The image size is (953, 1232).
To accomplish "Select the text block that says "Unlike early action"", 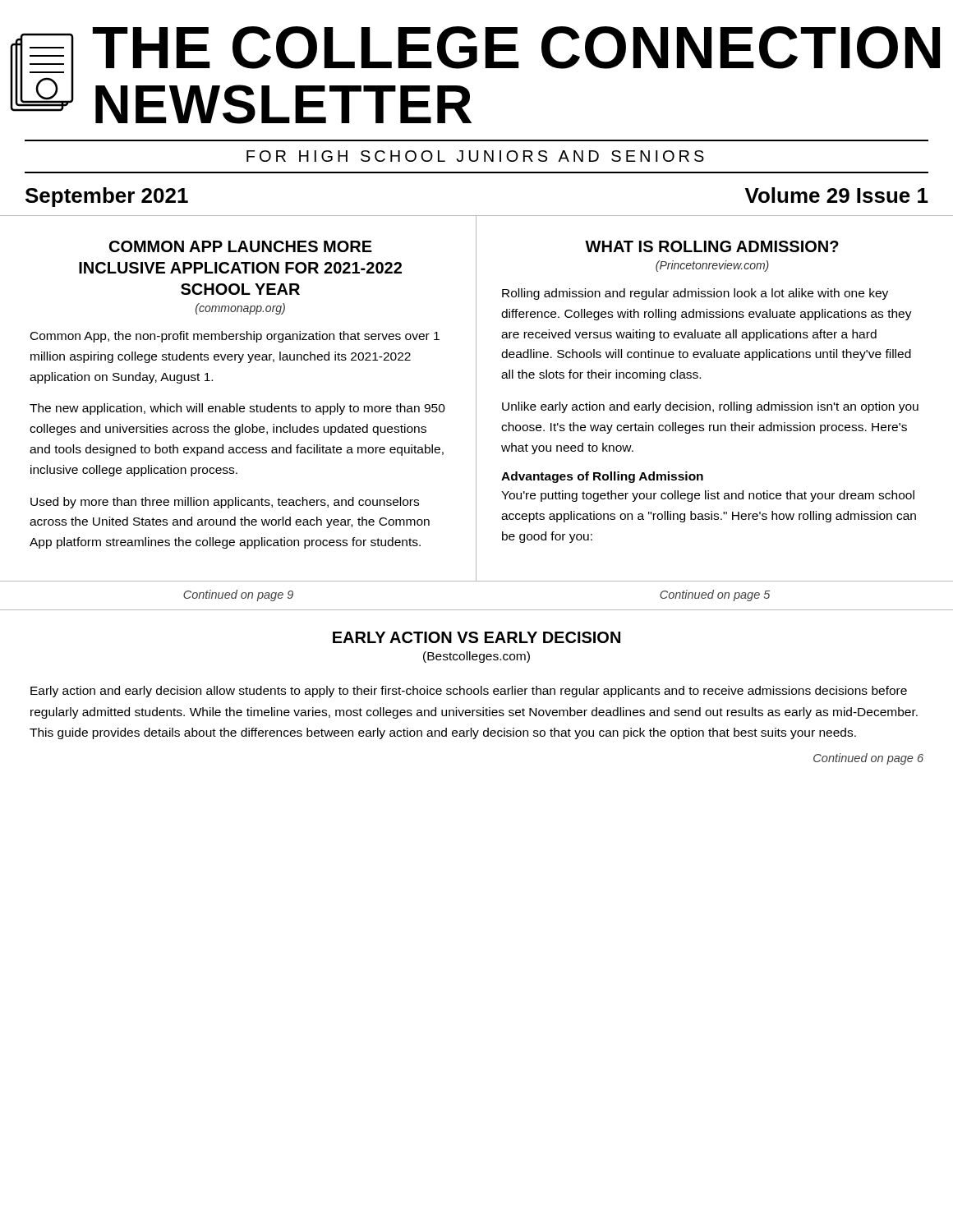I will (712, 427).
